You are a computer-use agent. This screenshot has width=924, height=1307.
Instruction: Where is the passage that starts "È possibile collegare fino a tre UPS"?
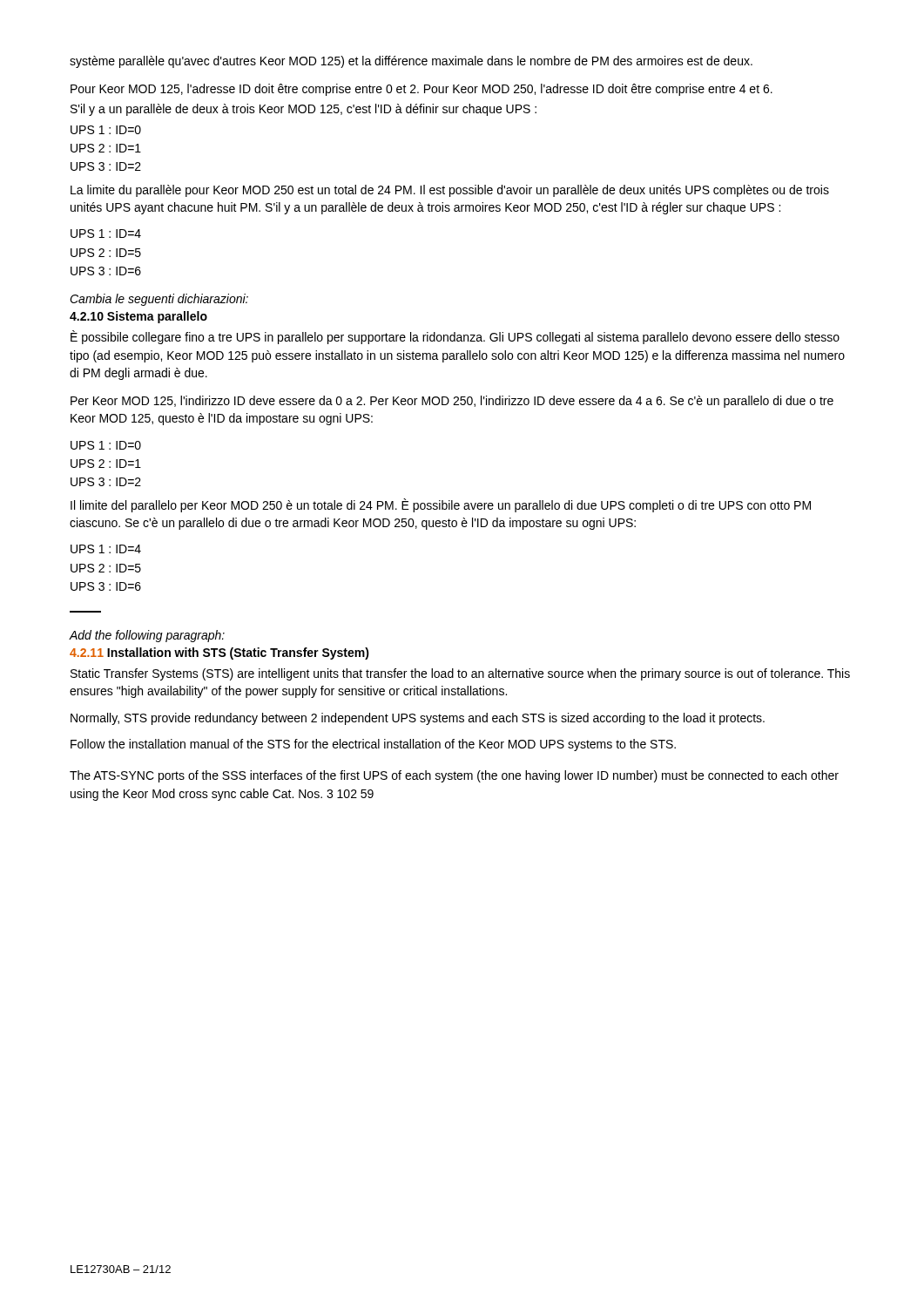point(462,355)
